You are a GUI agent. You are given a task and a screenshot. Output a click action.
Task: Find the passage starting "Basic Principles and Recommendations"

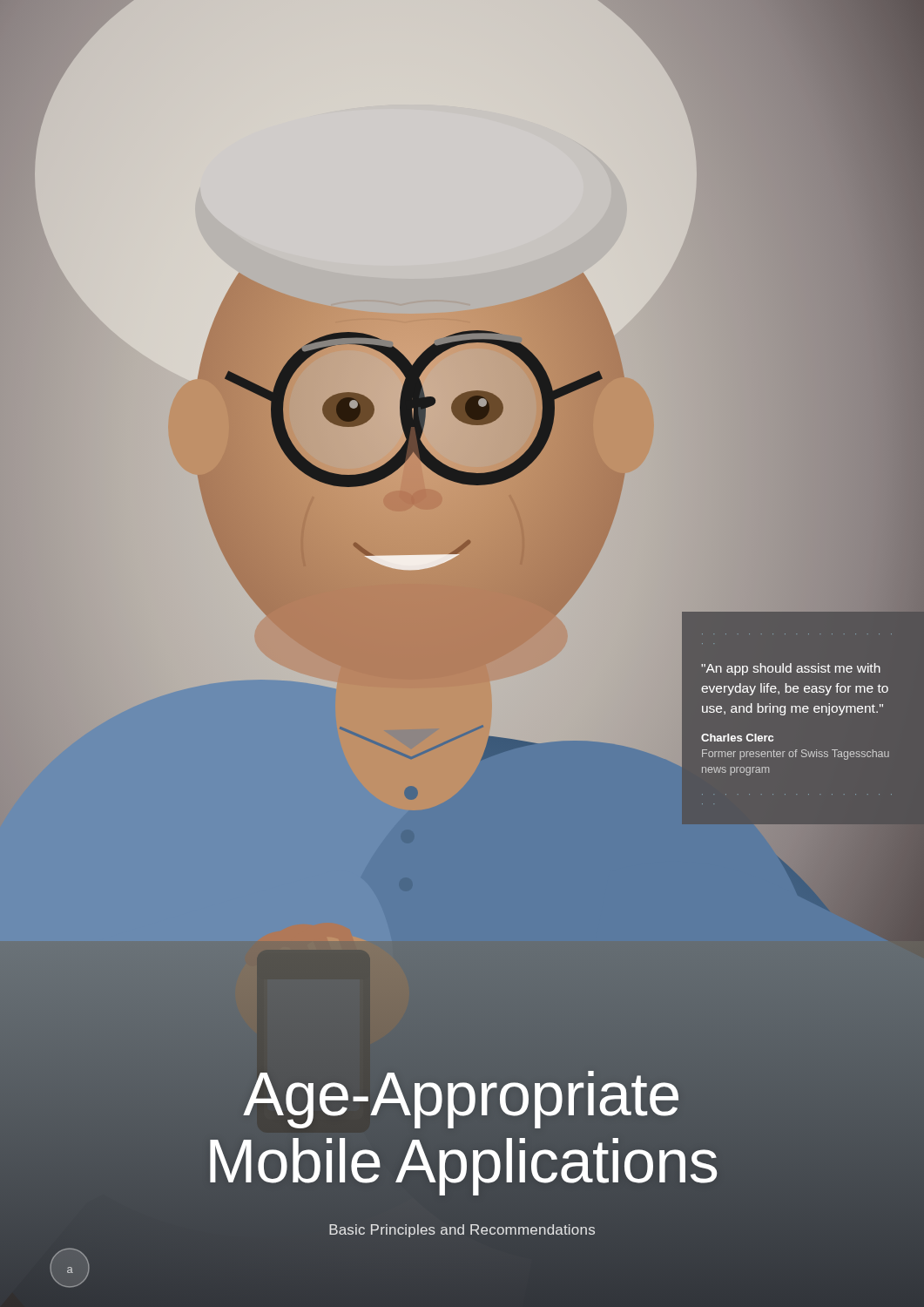tap(462, 1230)
